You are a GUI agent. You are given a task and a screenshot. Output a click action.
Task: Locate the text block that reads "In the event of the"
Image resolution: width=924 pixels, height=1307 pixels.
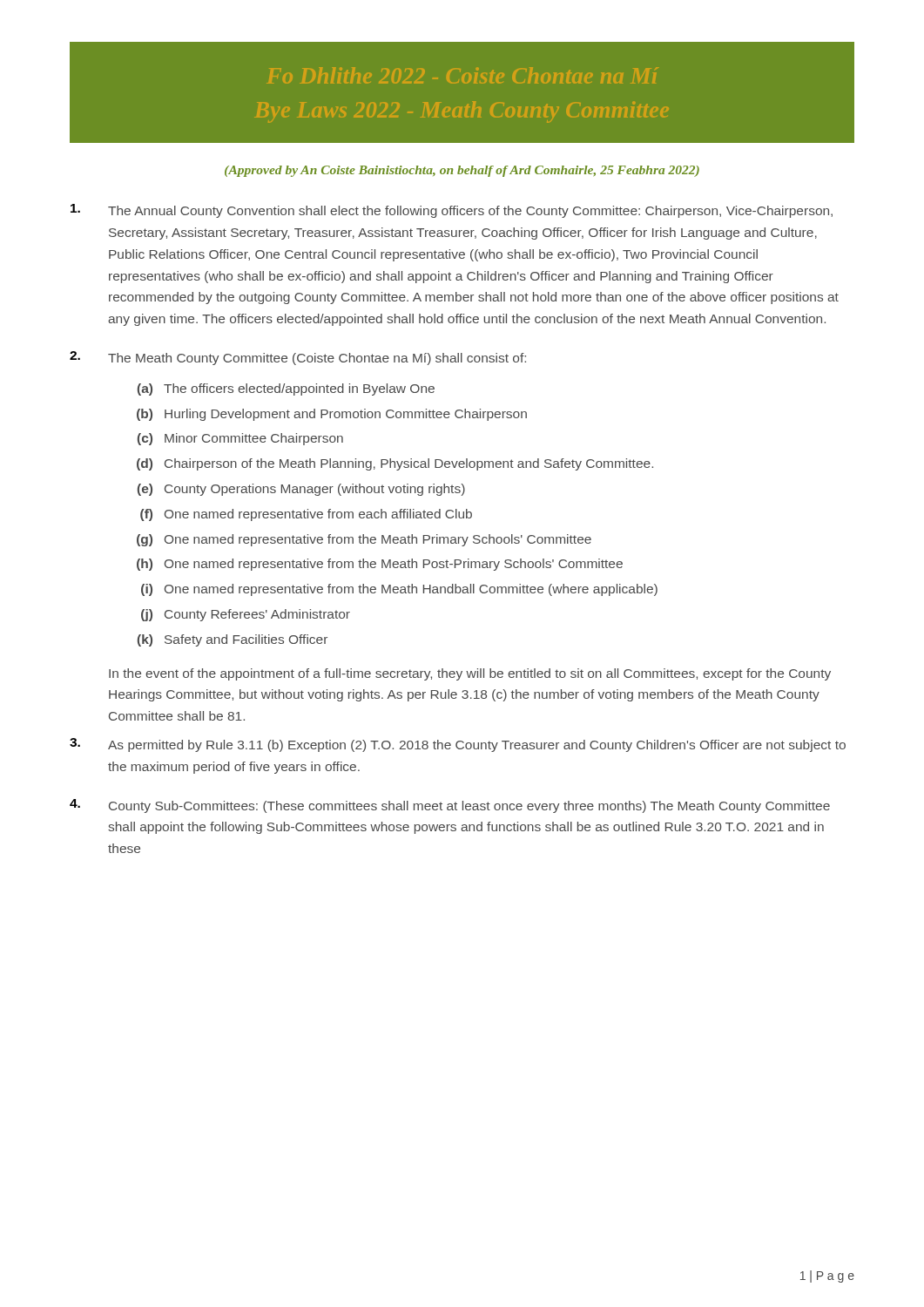point(470,694)
